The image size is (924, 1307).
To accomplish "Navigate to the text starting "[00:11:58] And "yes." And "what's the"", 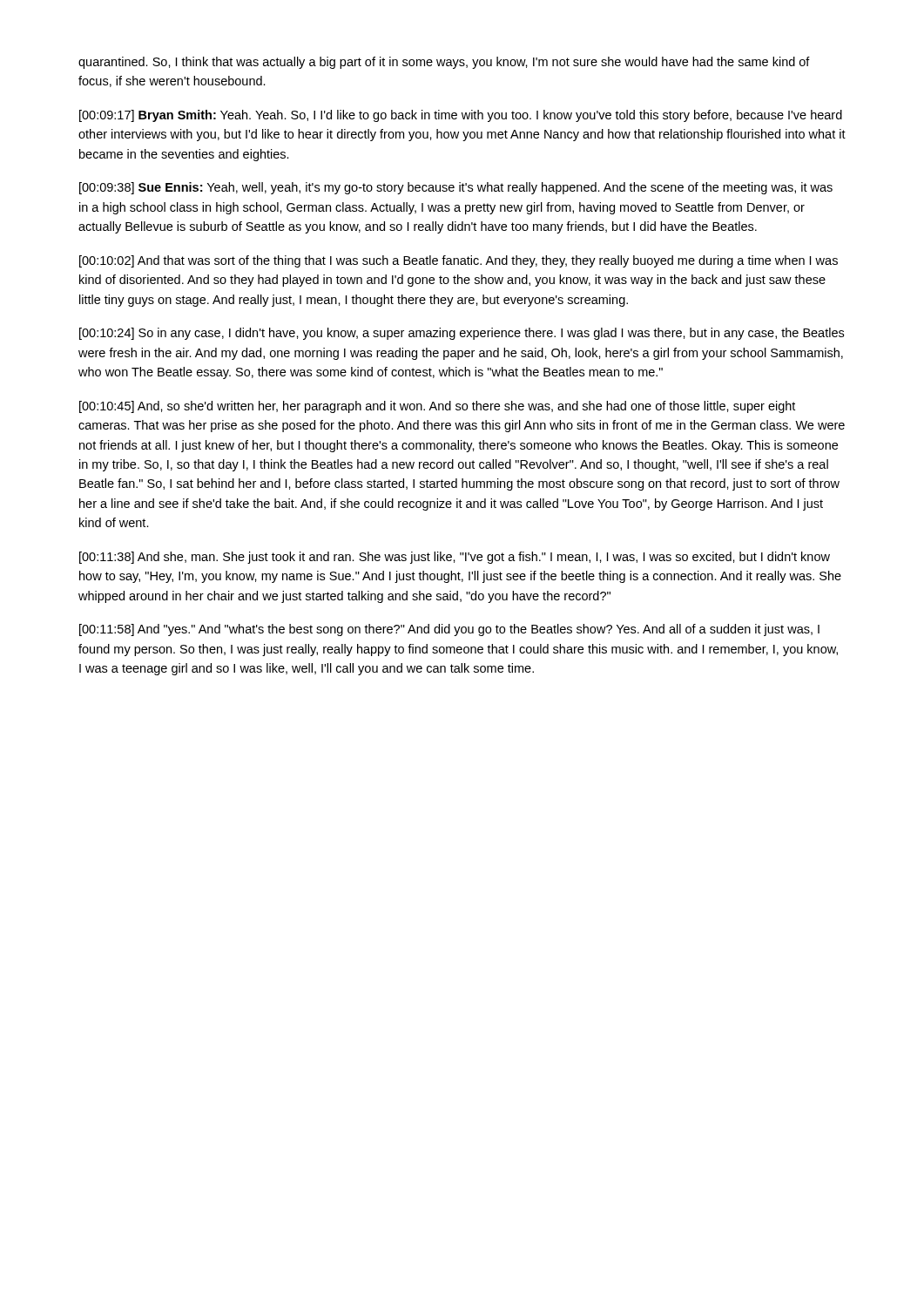I will click(x=459, y=649).
